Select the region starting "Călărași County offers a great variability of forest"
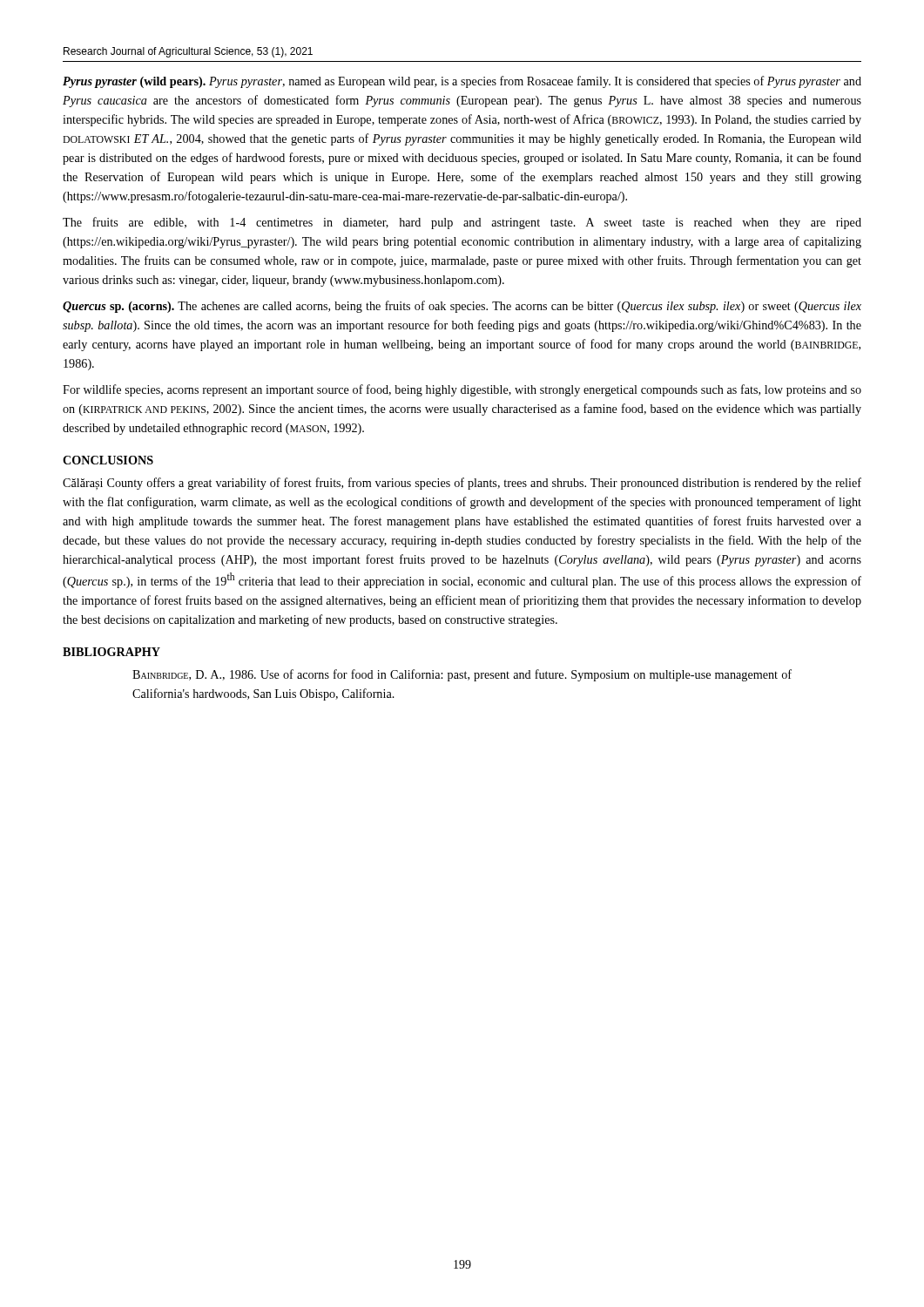 462,551
